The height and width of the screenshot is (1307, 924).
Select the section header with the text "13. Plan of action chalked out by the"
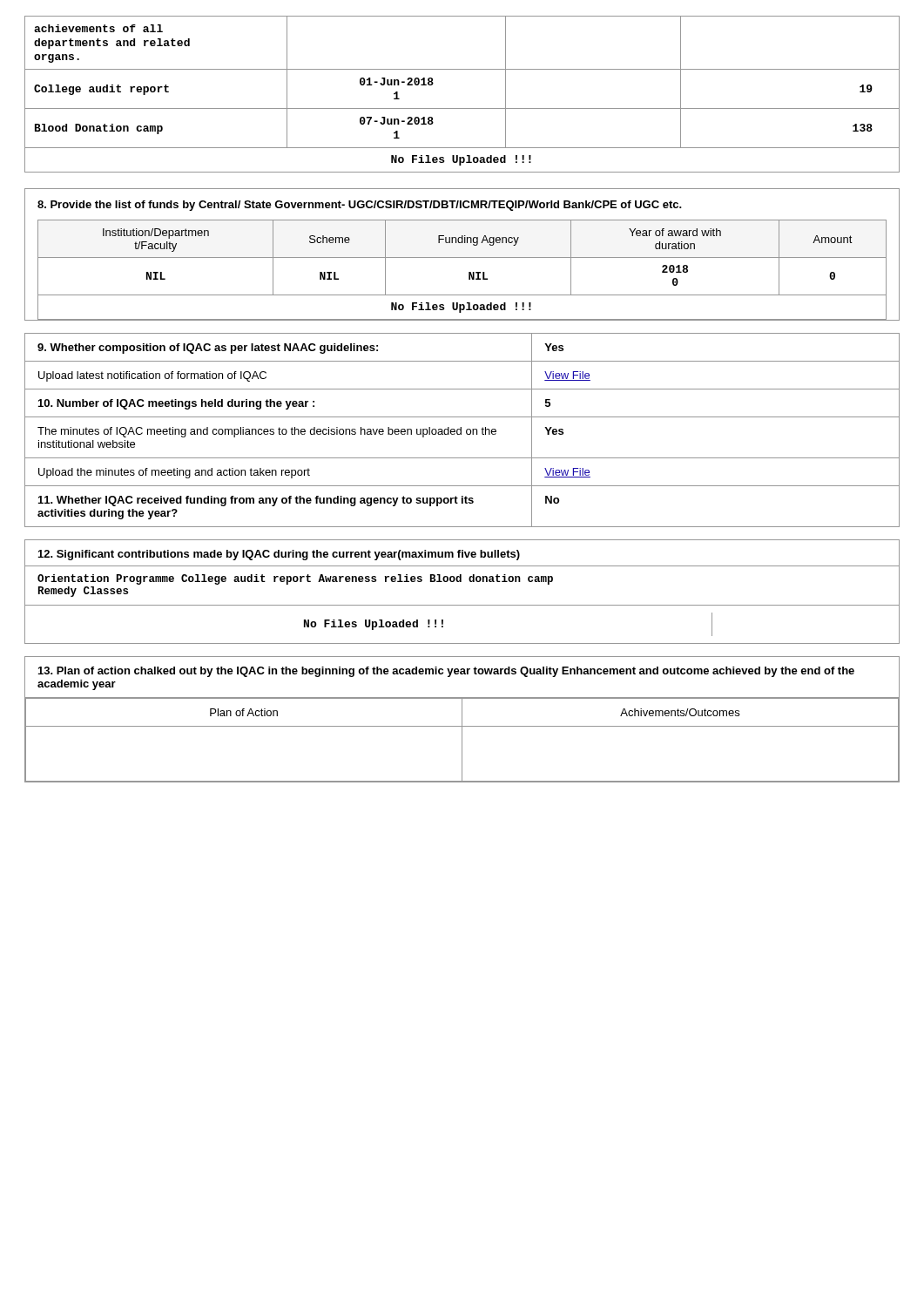pyautogui.click(x=446, y=677)
